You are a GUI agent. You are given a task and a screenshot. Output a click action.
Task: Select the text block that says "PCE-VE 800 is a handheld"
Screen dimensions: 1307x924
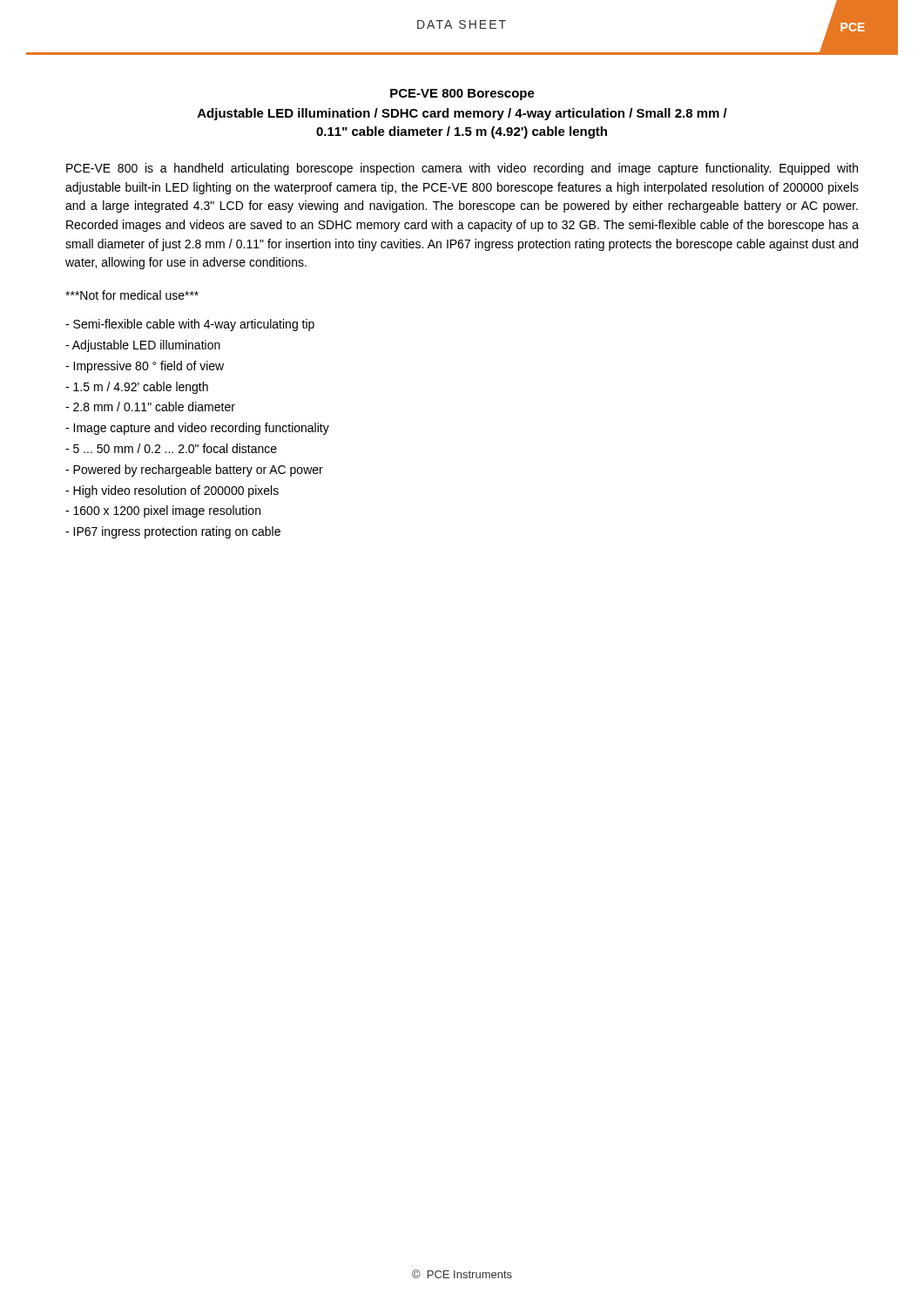tap(462, 215)
